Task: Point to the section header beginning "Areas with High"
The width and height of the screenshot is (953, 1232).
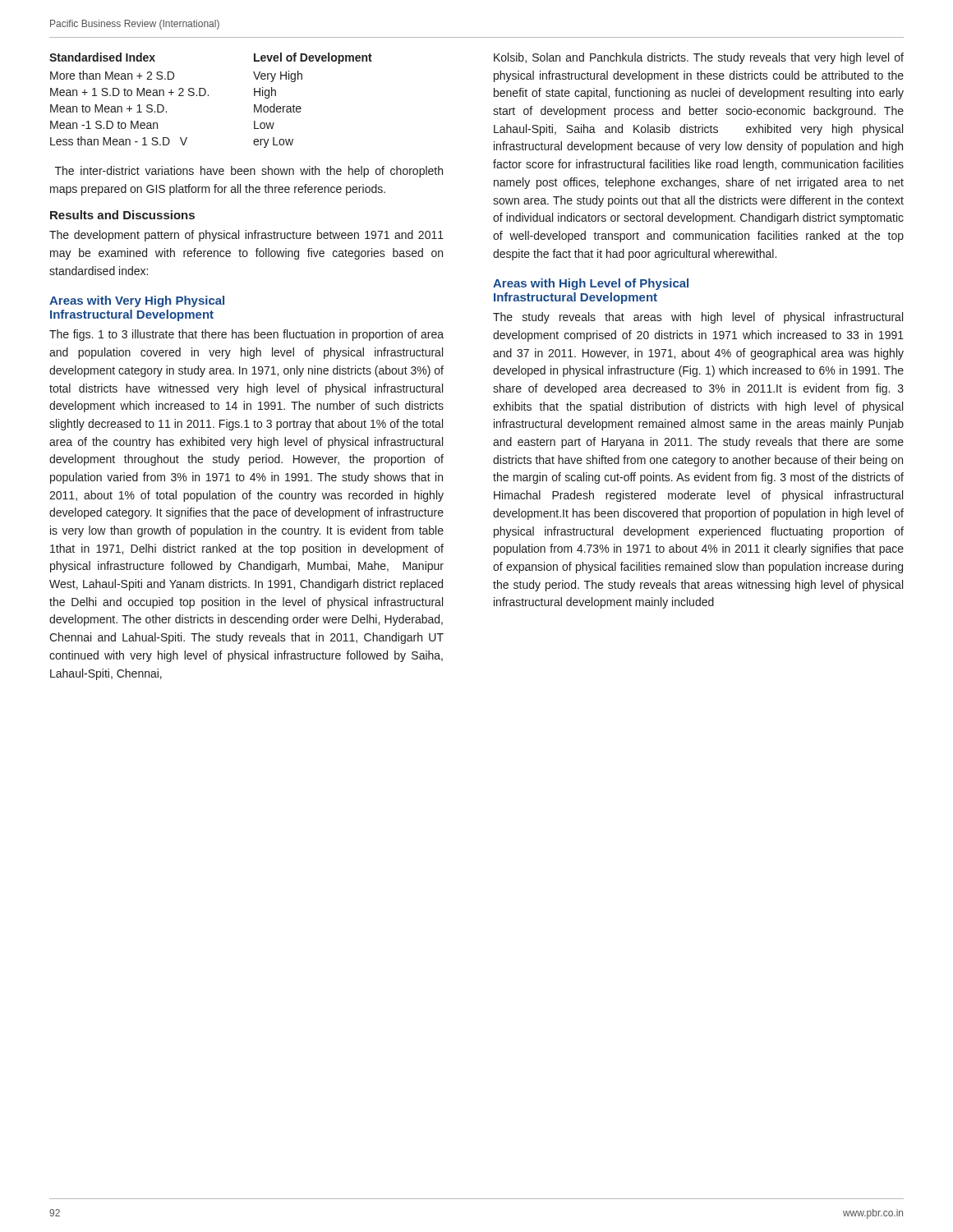Action: pos(591,290)
